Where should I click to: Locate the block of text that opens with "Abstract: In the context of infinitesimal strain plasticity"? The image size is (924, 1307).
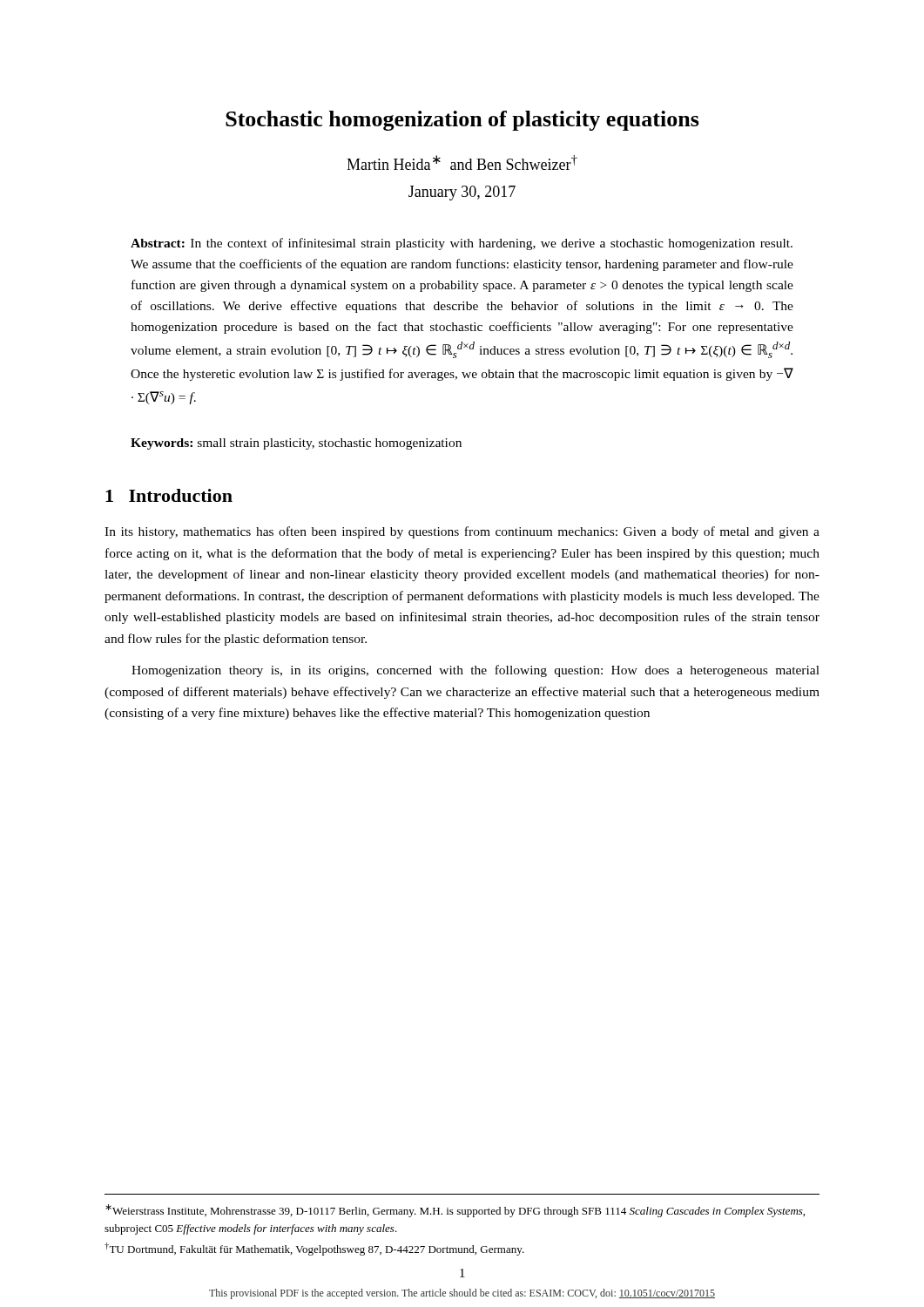pos(462,320)
